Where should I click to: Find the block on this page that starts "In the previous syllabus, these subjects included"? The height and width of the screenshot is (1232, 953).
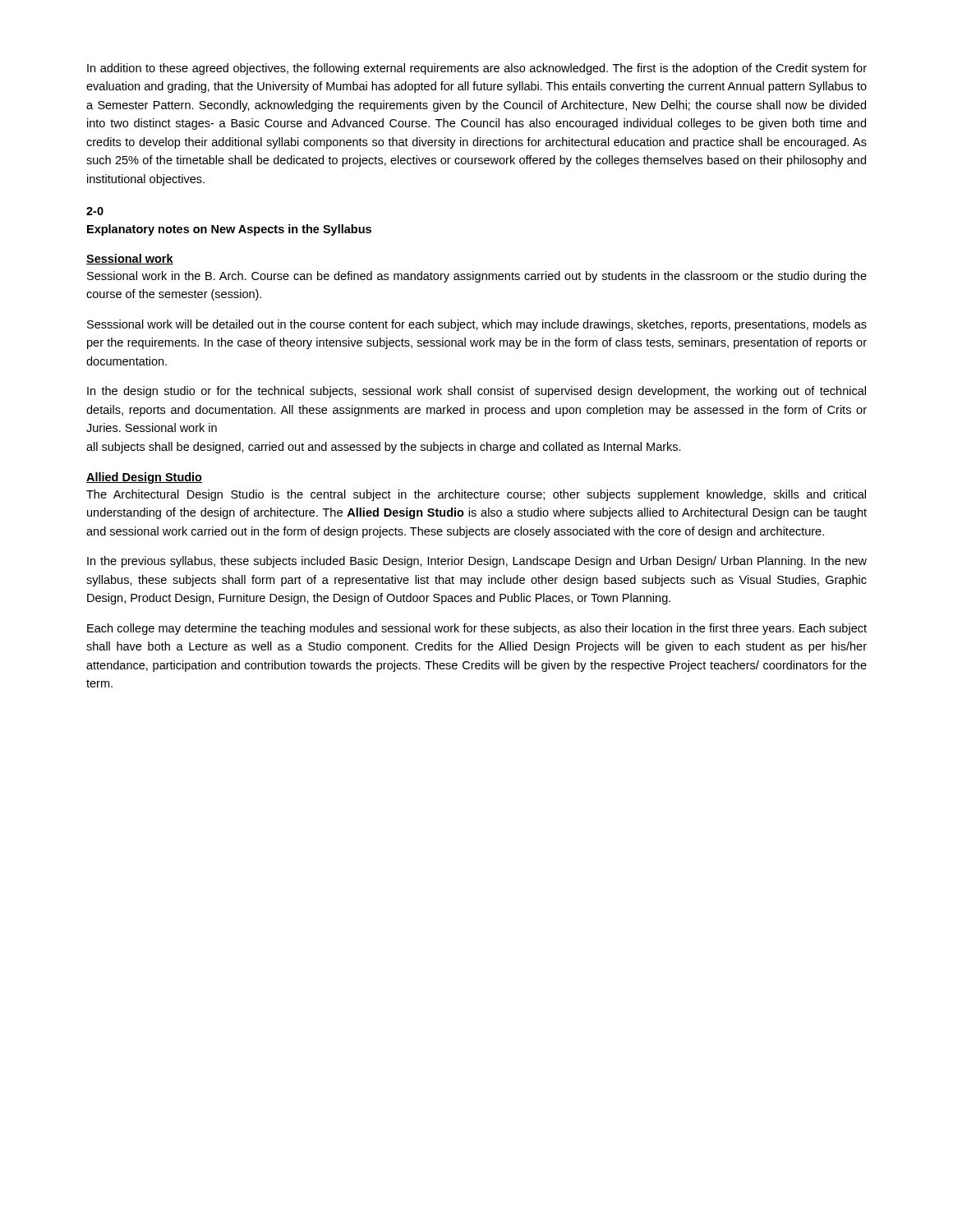(x=476, y=580)
